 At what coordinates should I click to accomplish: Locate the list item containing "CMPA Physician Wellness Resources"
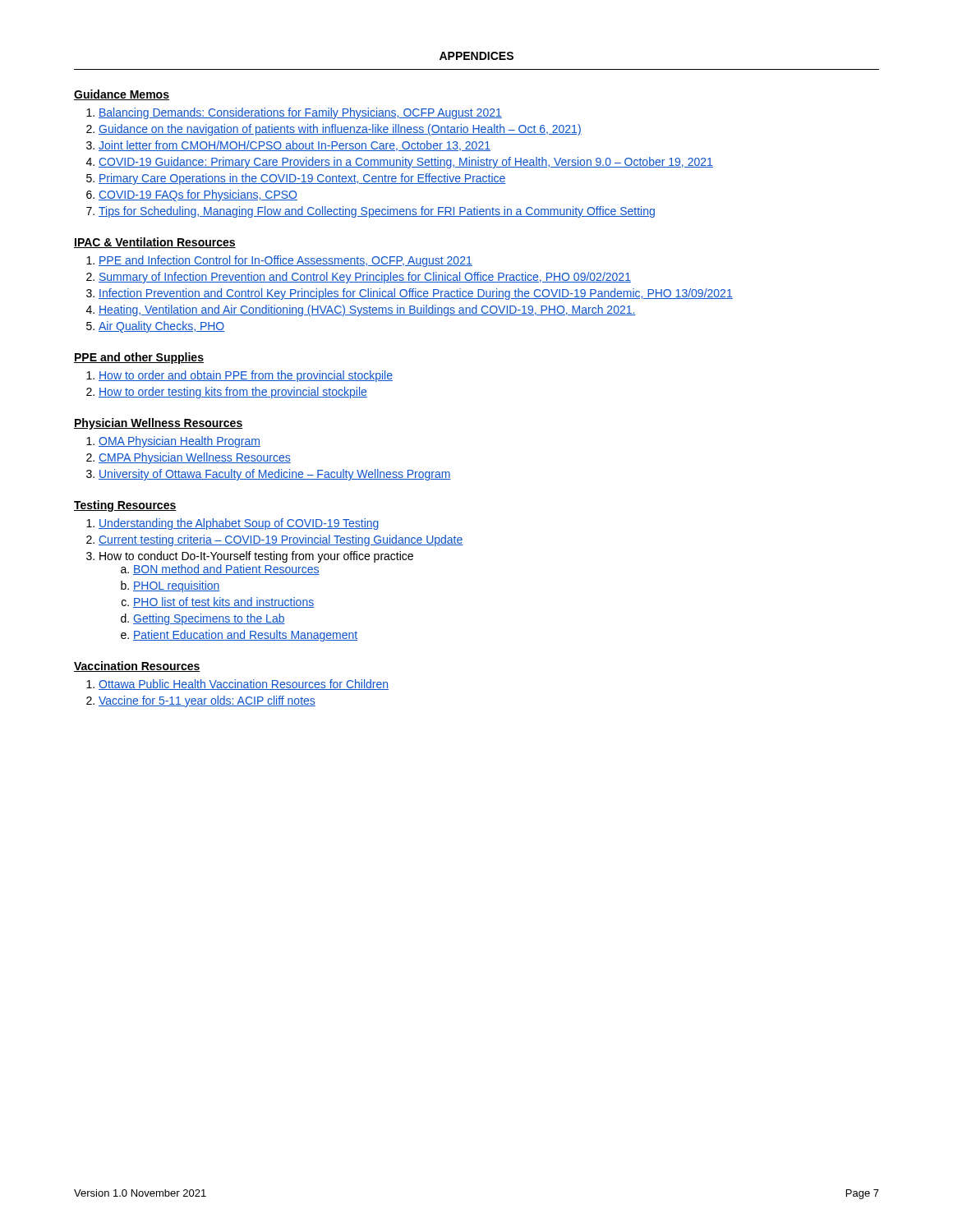(195, 458)
